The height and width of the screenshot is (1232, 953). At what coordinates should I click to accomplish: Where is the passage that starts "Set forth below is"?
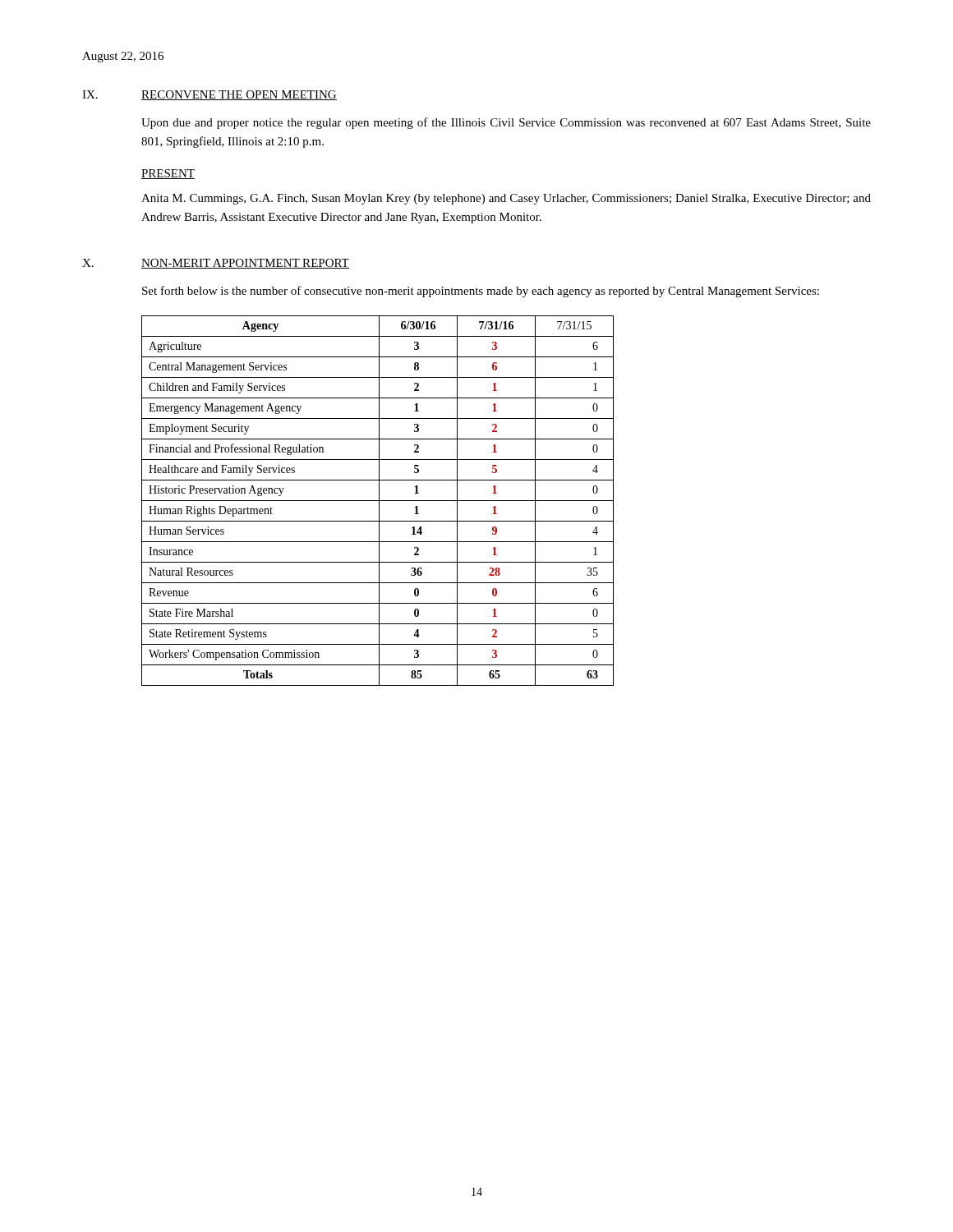[x=481, y=291]
